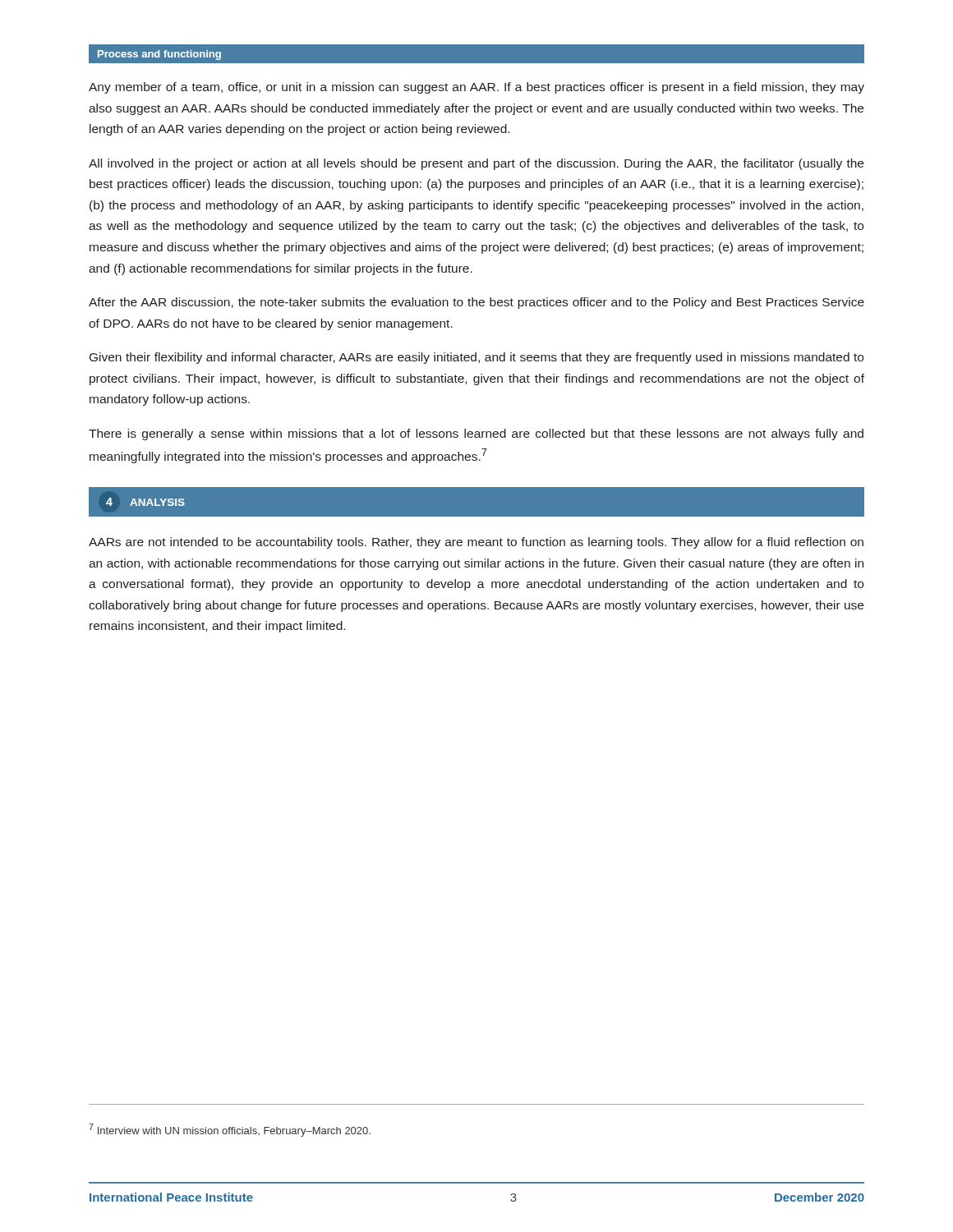Click on the region starting "All involved in the project or action"
This screenshot has height=1232, width=953.
tap(476, 215)
